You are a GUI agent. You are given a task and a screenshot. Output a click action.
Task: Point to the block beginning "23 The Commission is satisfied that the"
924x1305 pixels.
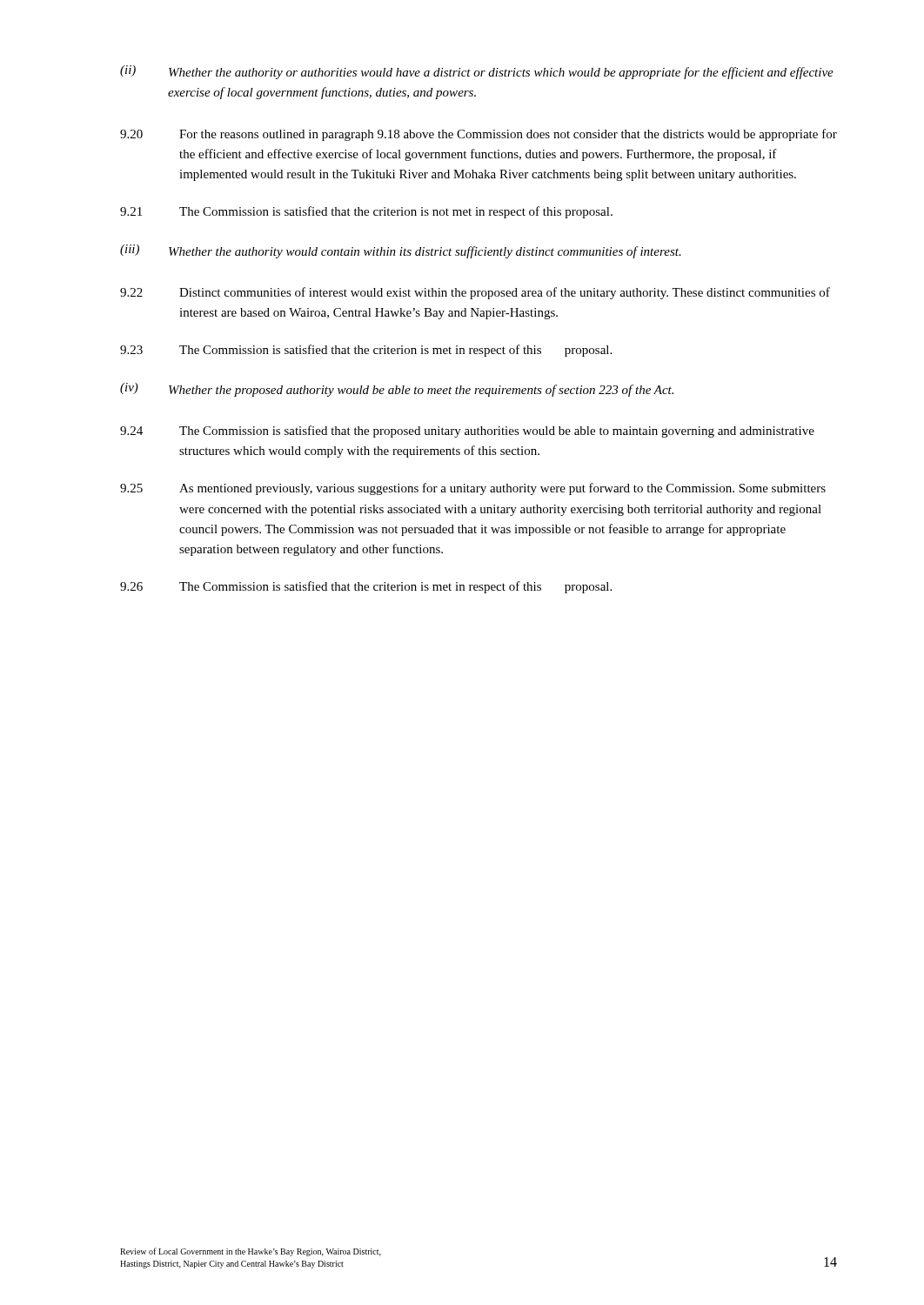point(478,350)
